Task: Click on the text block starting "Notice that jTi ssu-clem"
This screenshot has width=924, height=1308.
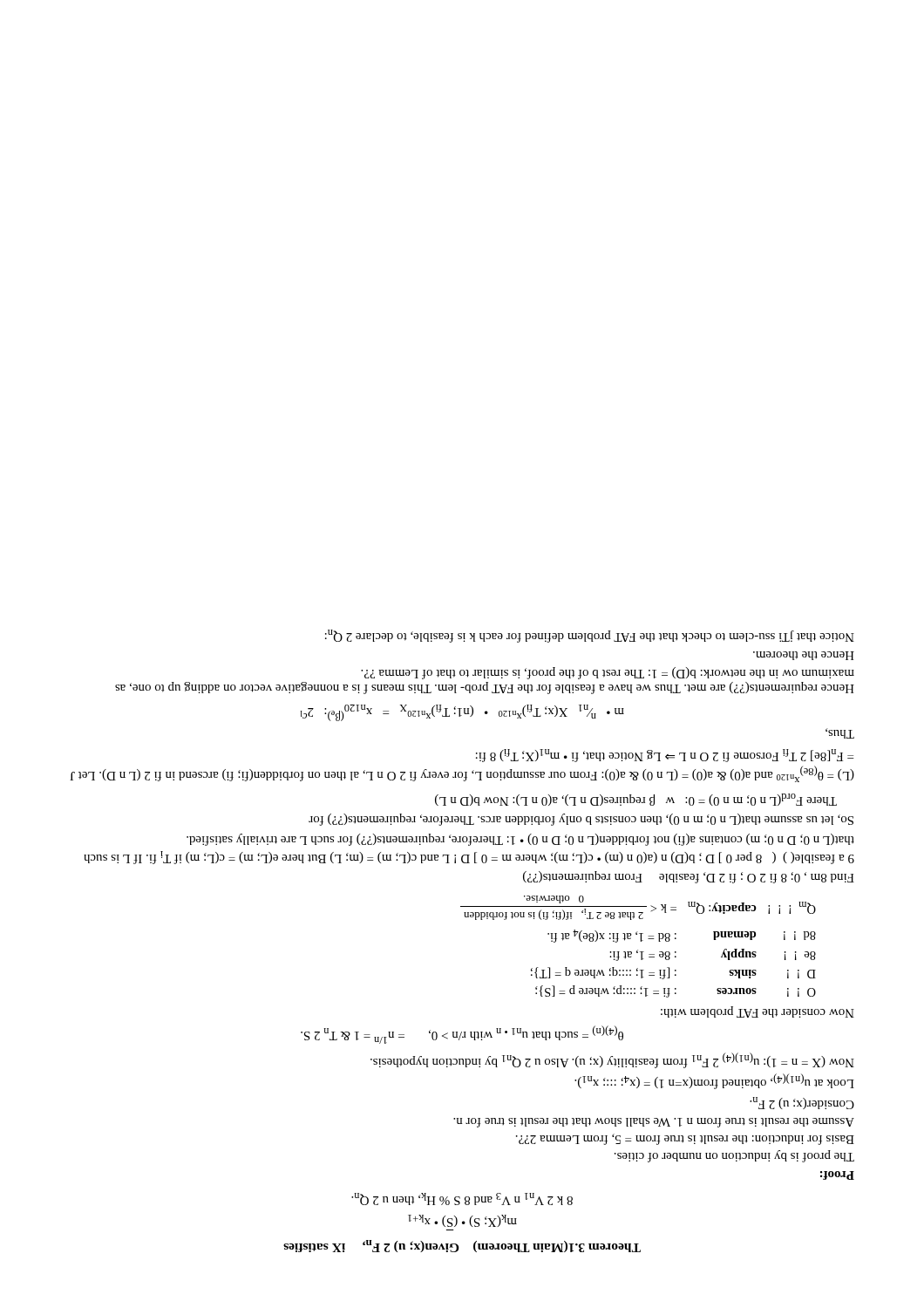Action: [x=589, y=636]
